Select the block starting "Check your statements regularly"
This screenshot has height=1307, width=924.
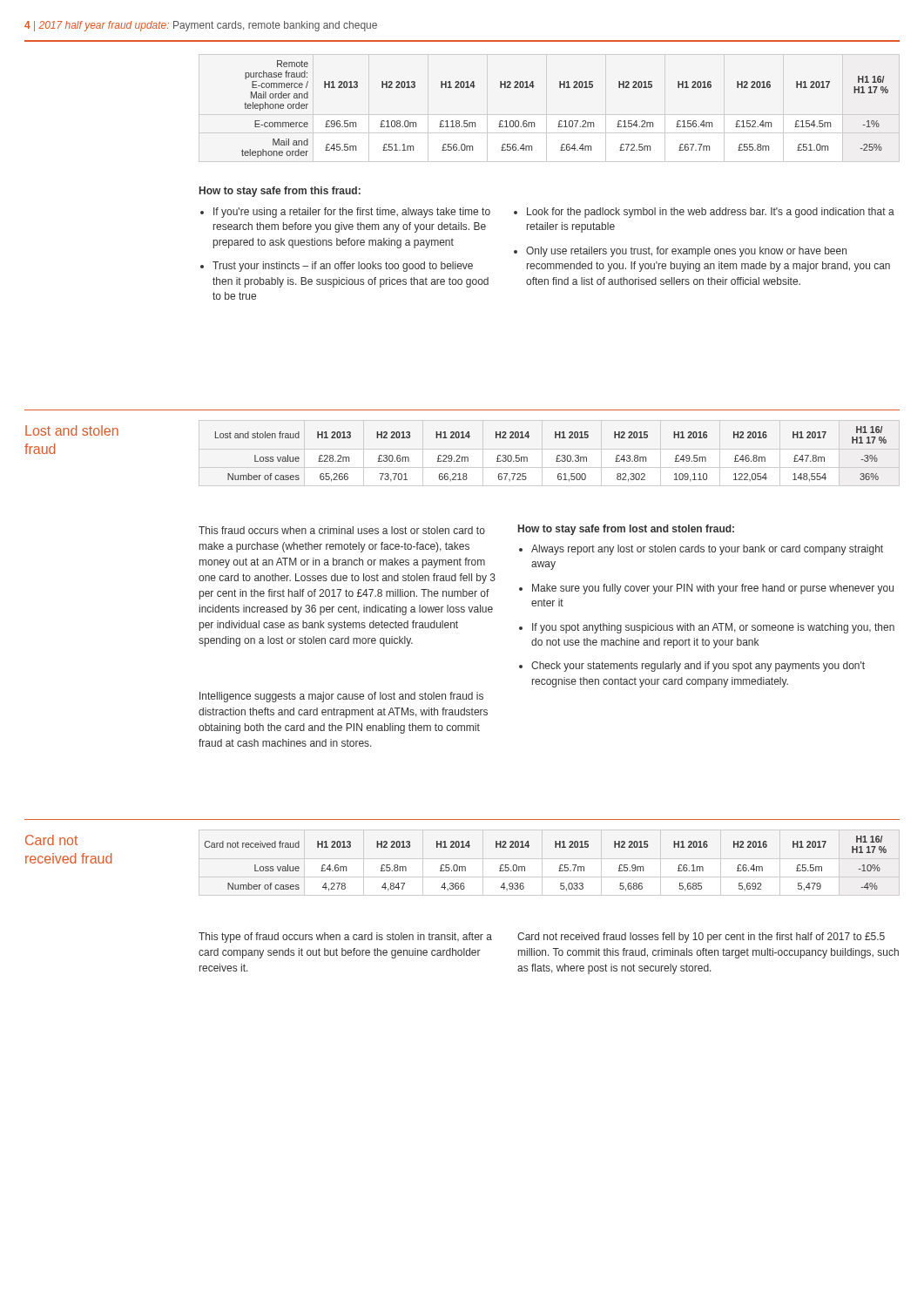coord(698,674)
